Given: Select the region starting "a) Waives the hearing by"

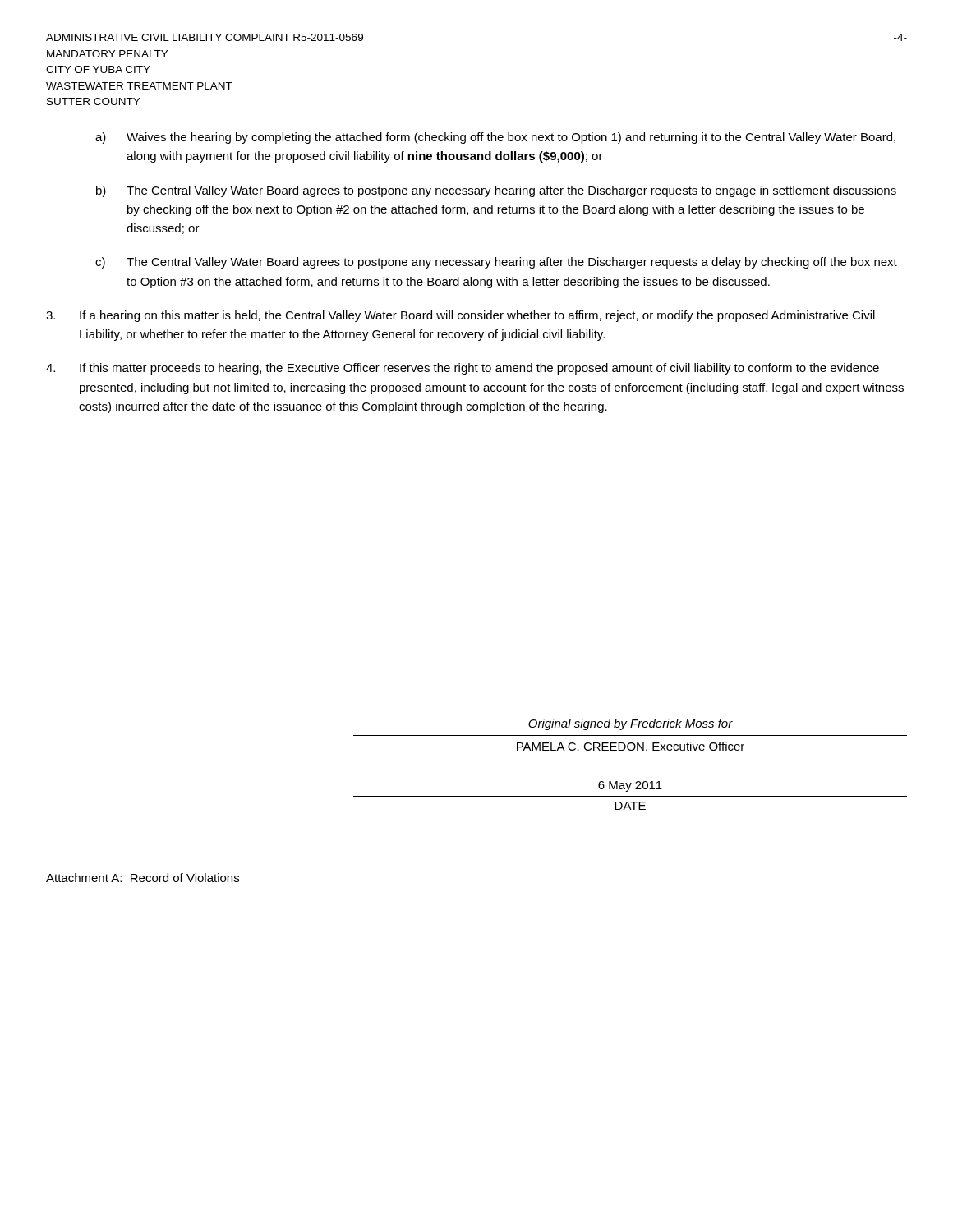Looking at the screenshot, I should (x=501, y=146).
